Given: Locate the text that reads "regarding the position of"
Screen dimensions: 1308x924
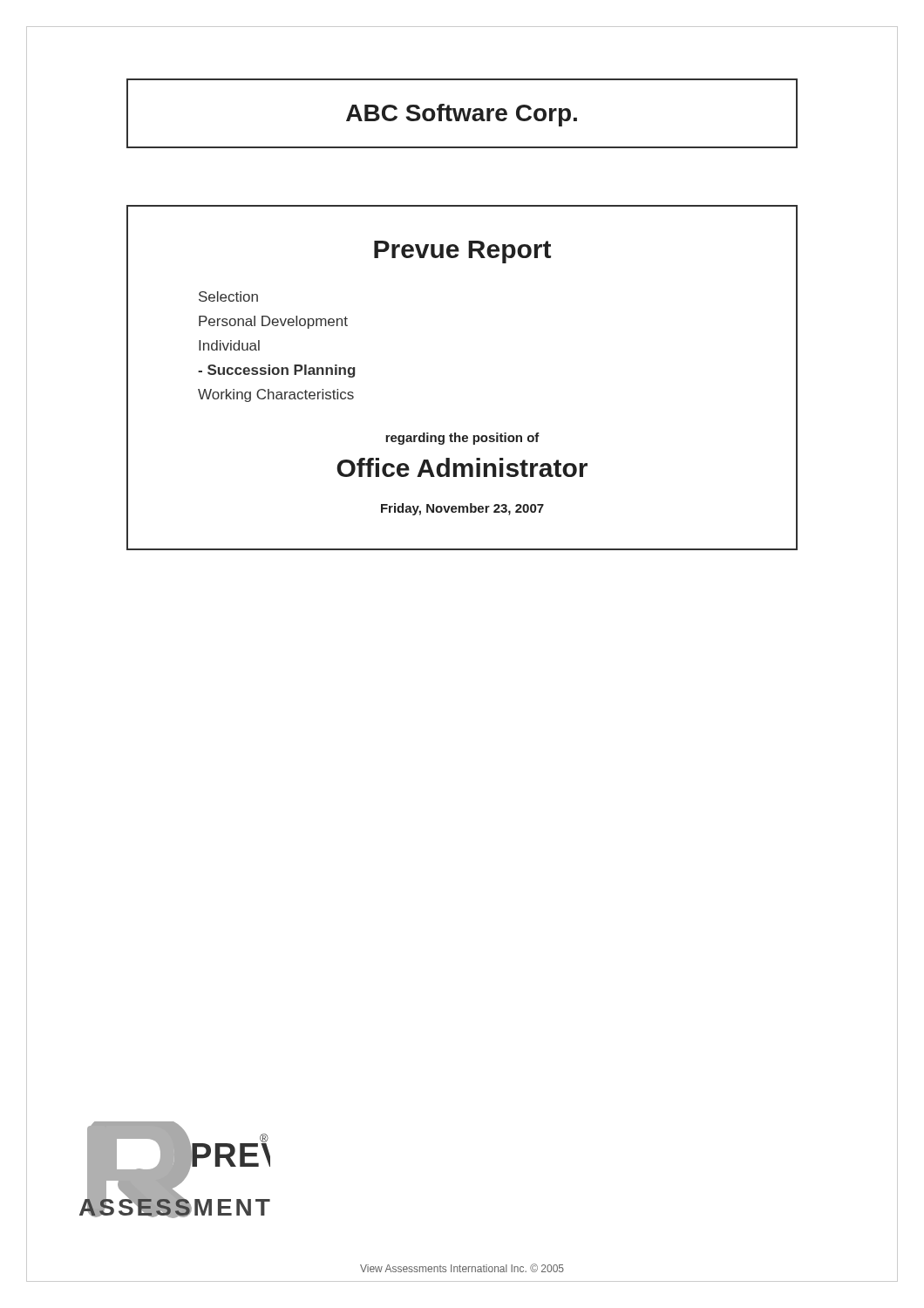Looking at the screenshot, I should coord(462,438).
